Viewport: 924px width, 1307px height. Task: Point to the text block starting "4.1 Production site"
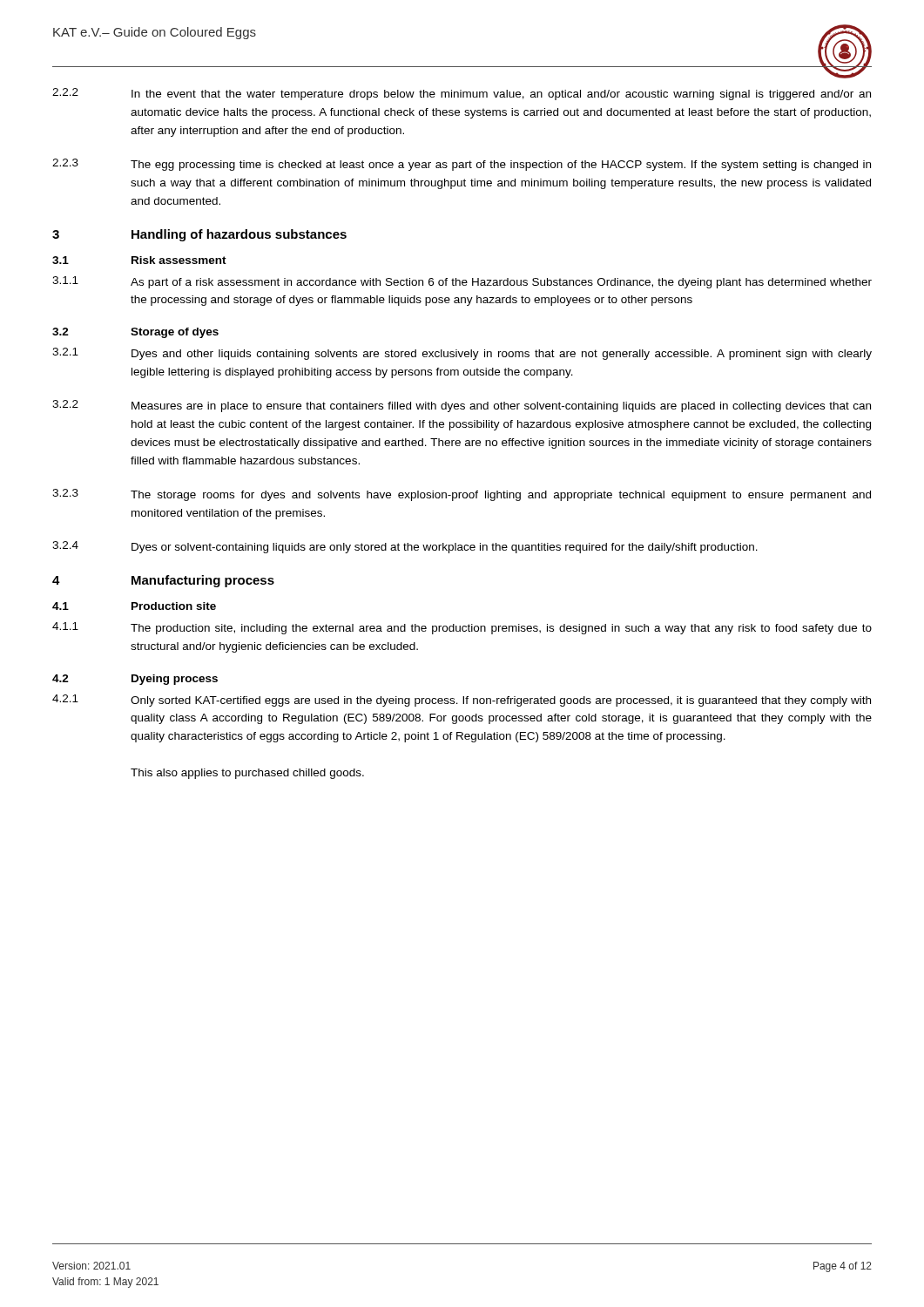coord(134,606)
